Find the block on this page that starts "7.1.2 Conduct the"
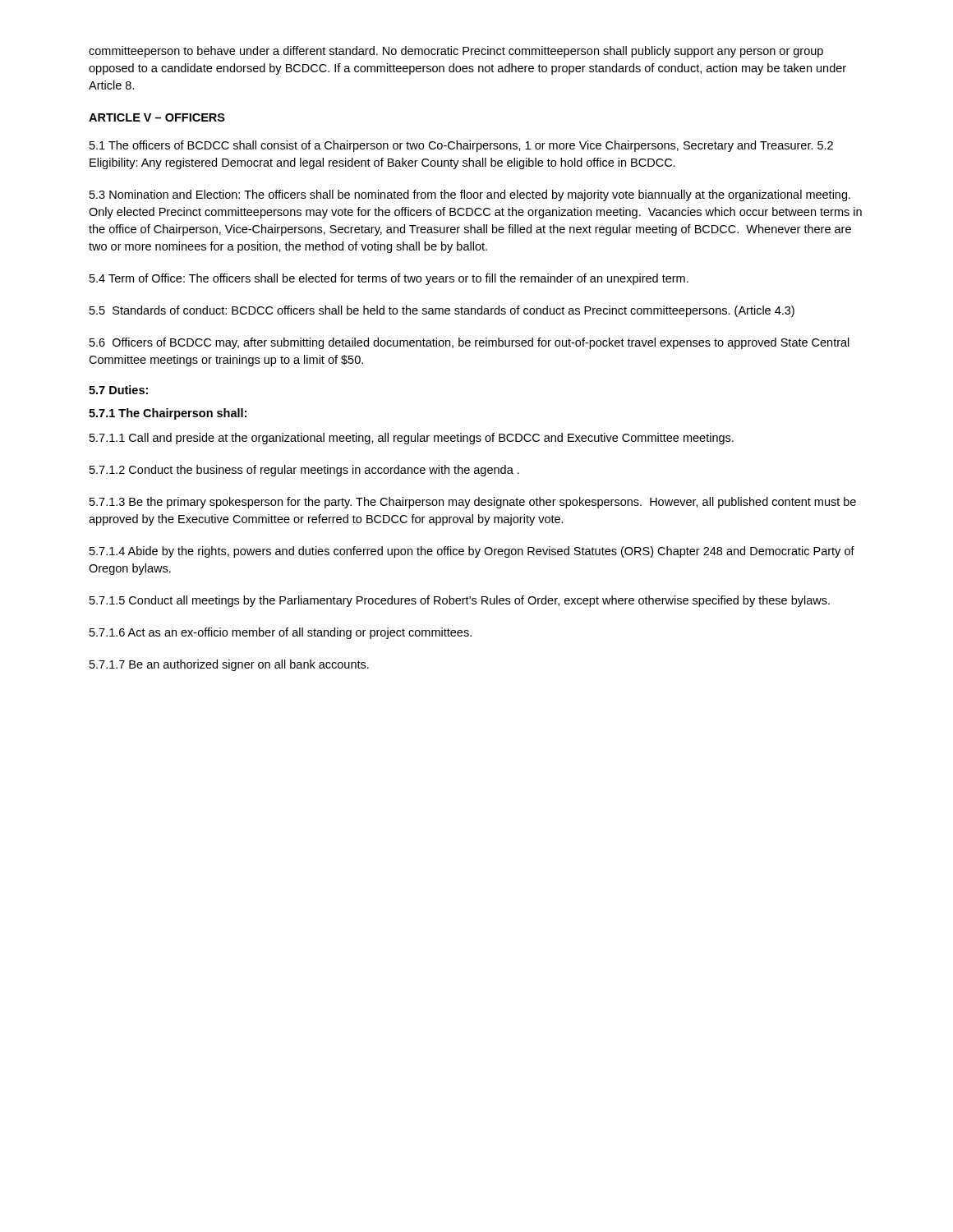The width and height of the screenshot is (953, 1232). 304,470
